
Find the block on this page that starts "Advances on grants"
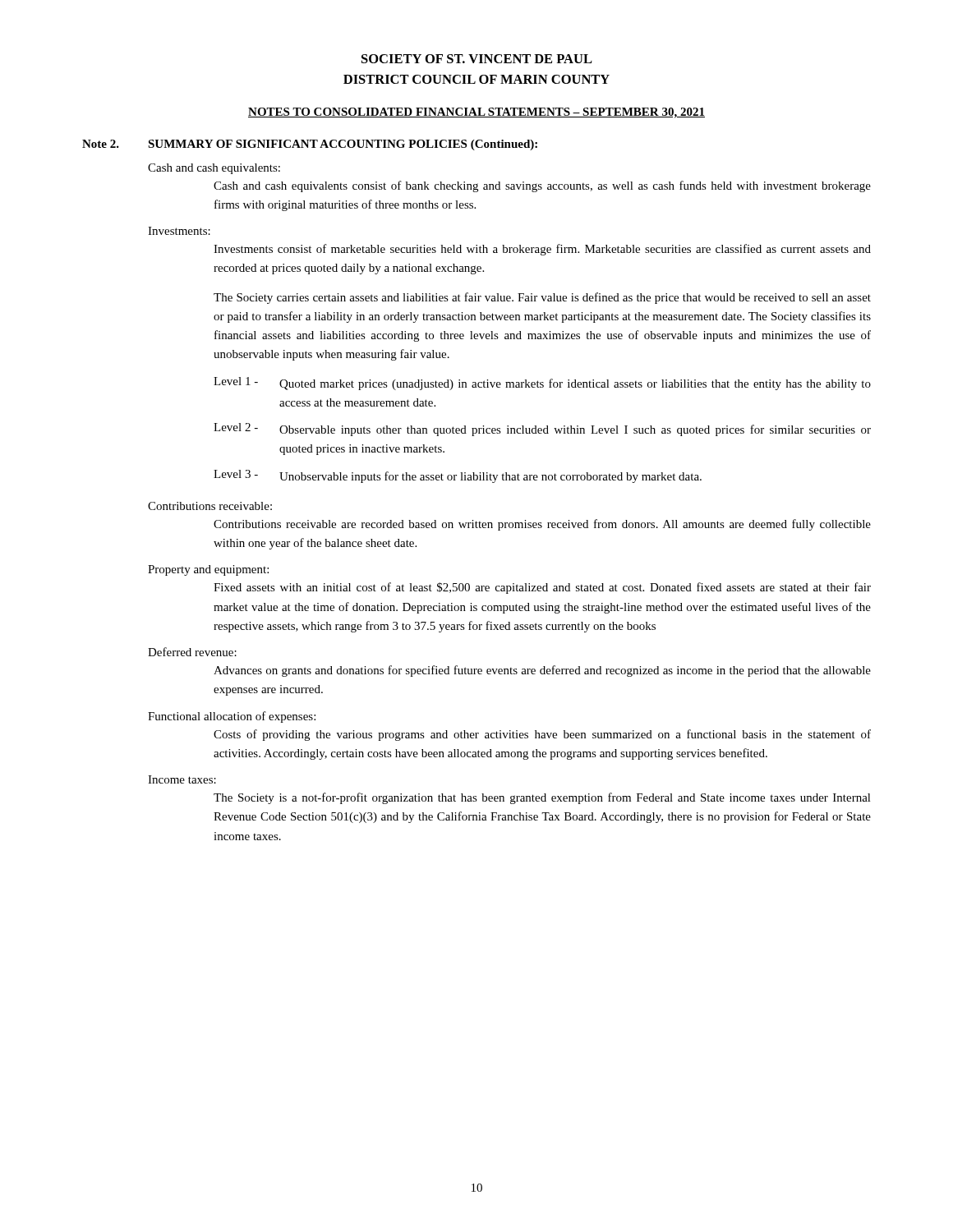point(542,680)
